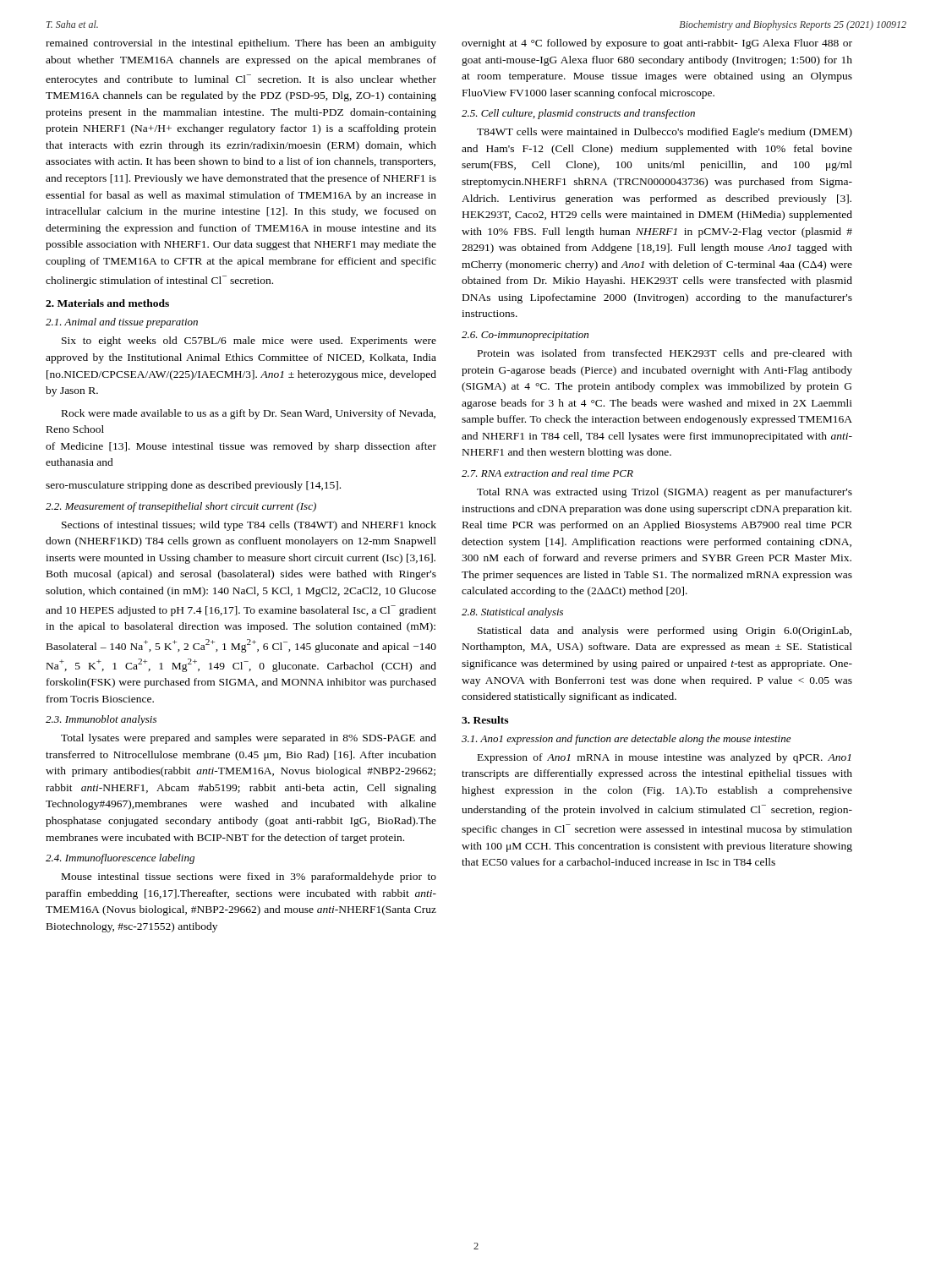This screenshot has height=1268, width=952.
Task: Locate the text block starting "2.3. Immunoblot analysis"
Action: click(x=101, y=719)
